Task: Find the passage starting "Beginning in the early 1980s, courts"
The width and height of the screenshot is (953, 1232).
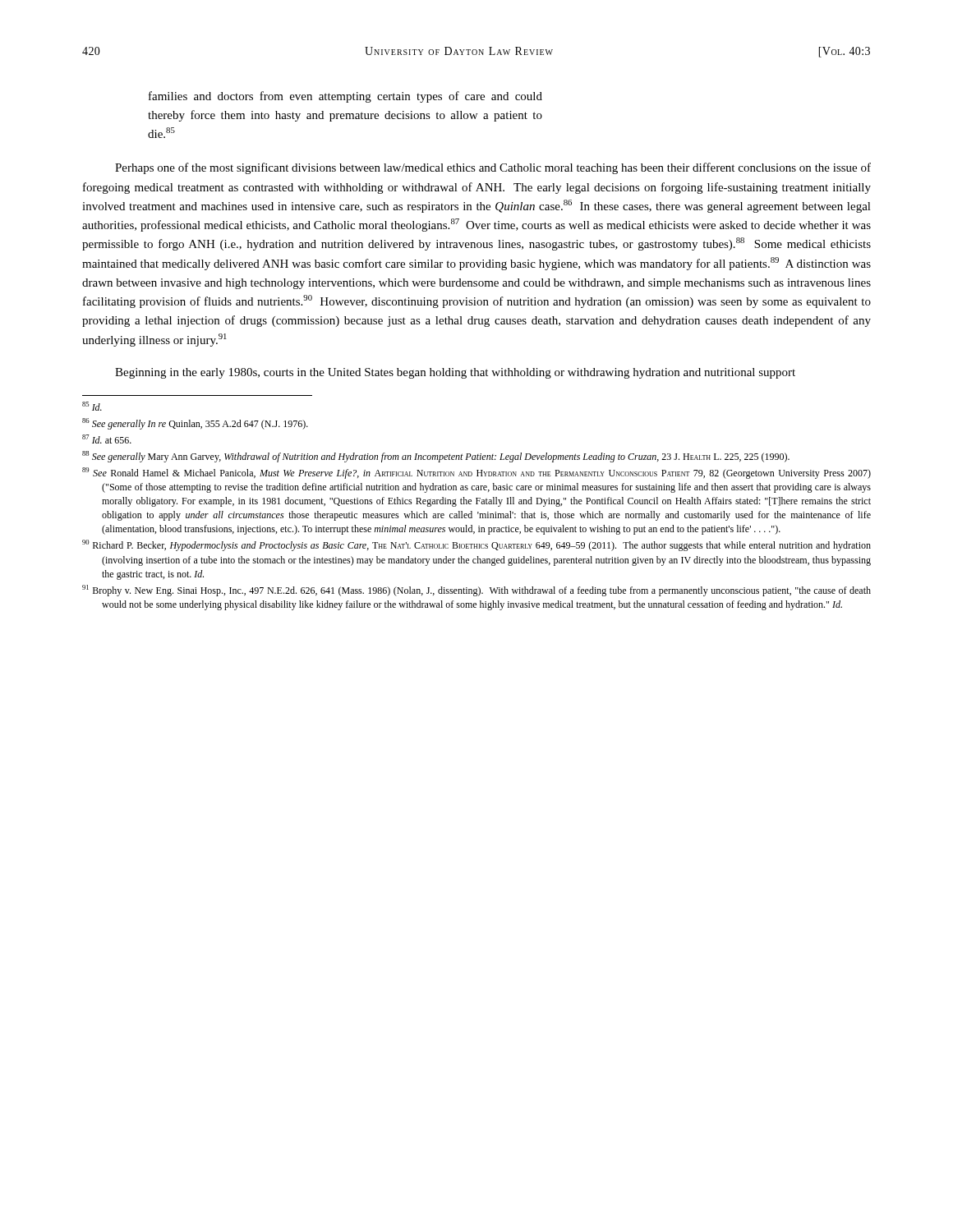Action: coord(455,372)
